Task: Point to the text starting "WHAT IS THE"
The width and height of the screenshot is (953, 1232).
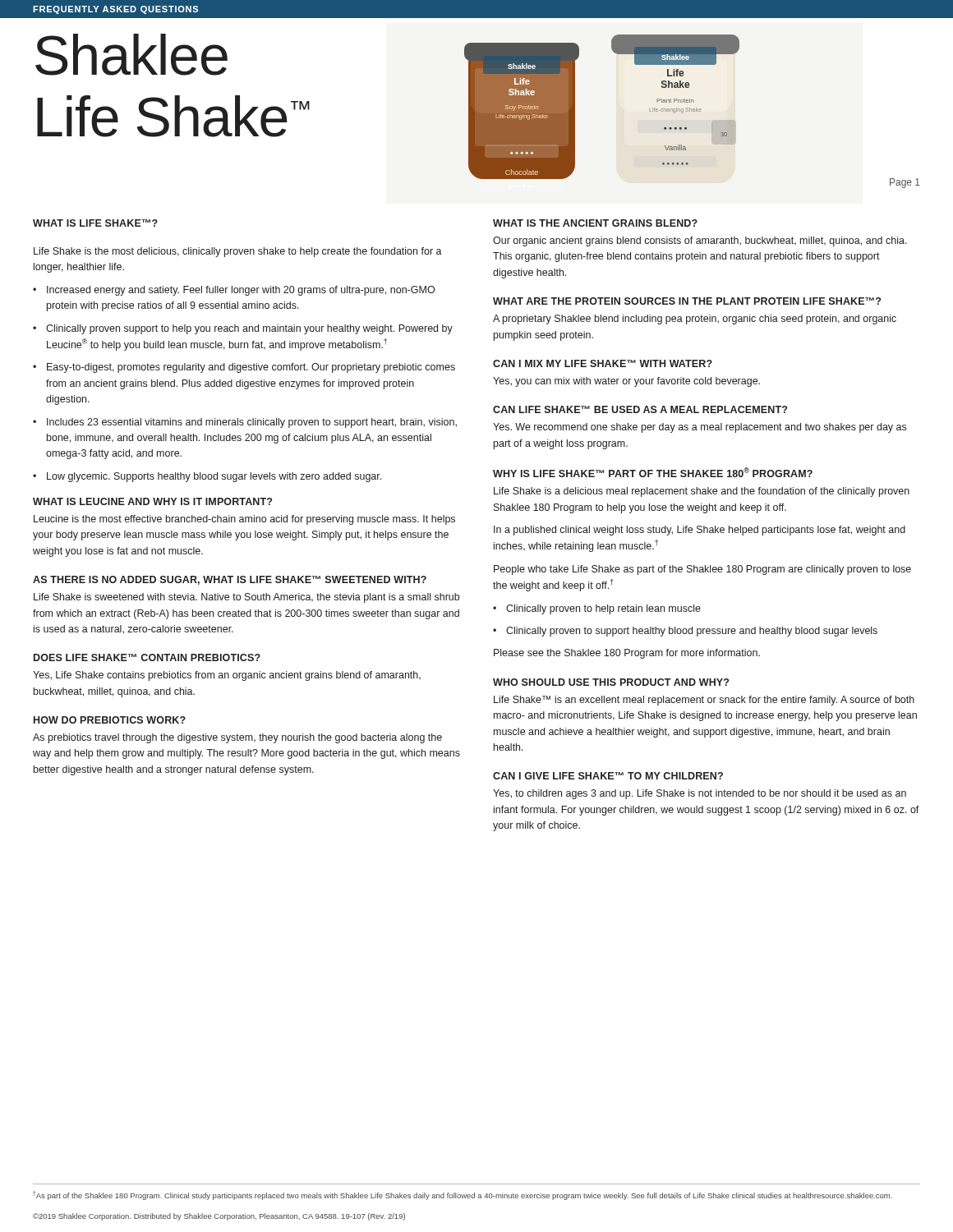Action: coord(595,223)
